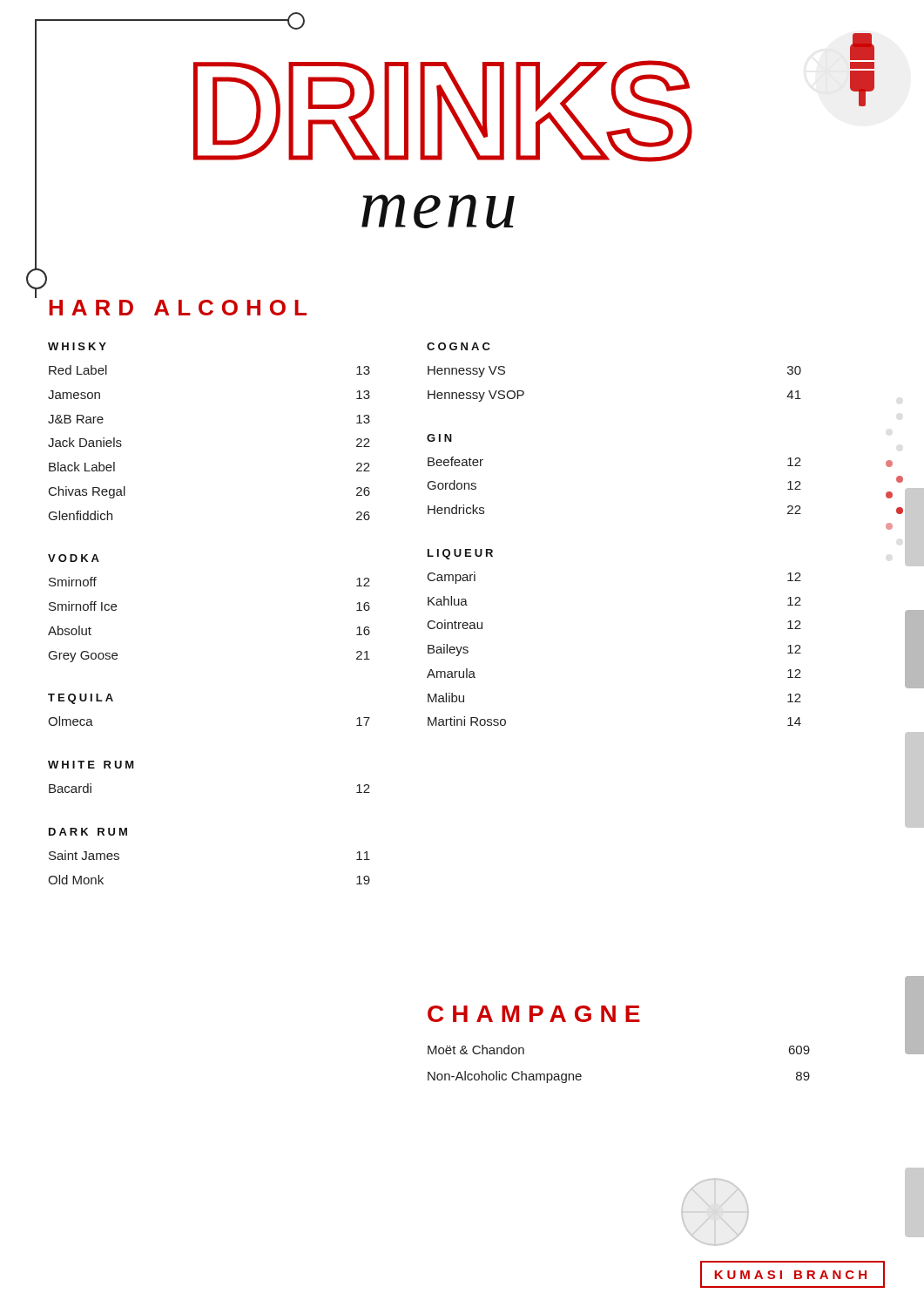Click on the list item that says "Non-Alcoholic Champagne89"
This screenshot has width=924, height=1307.
coord(502,1077)
